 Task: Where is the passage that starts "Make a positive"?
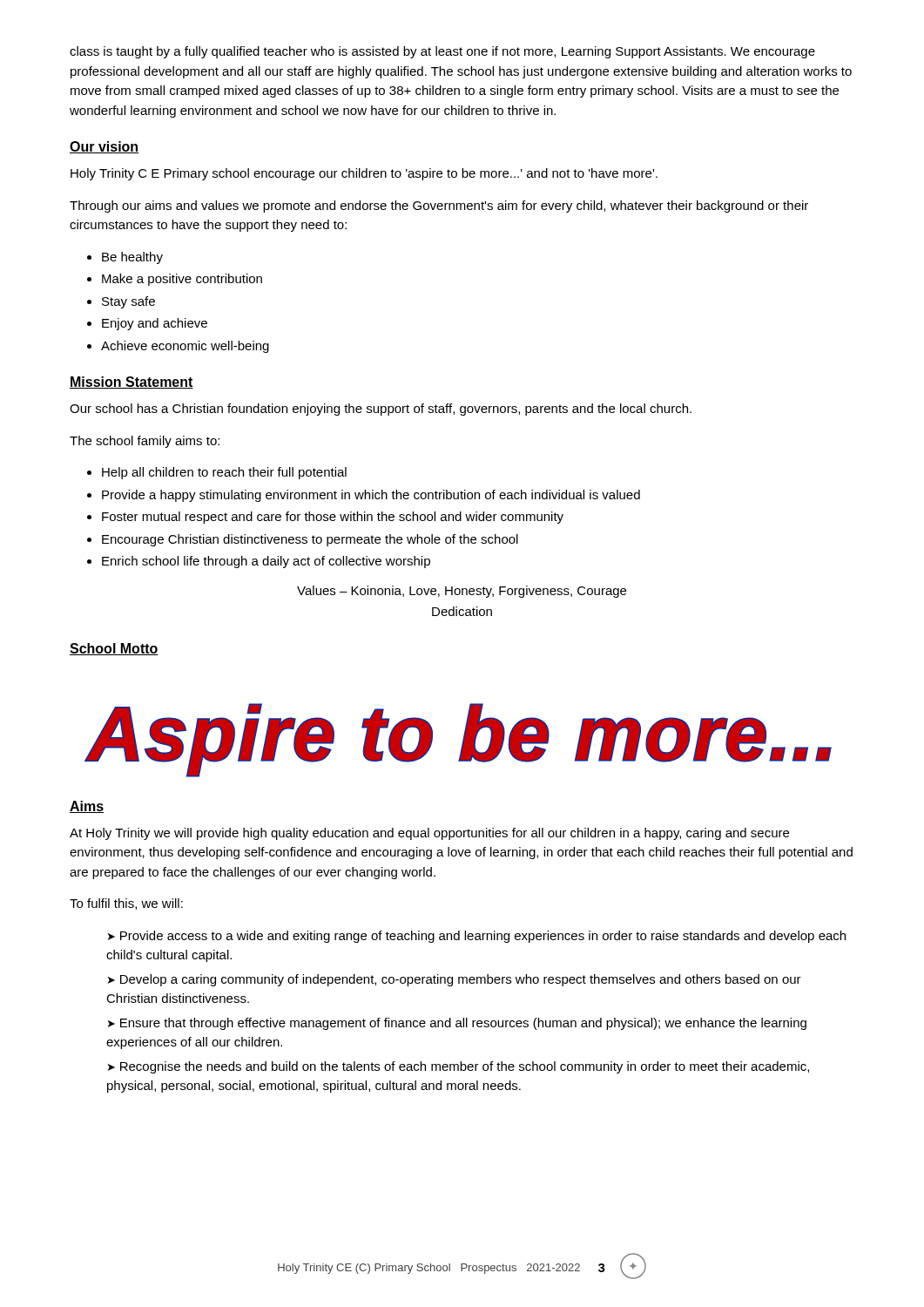[x=182, y=280]
